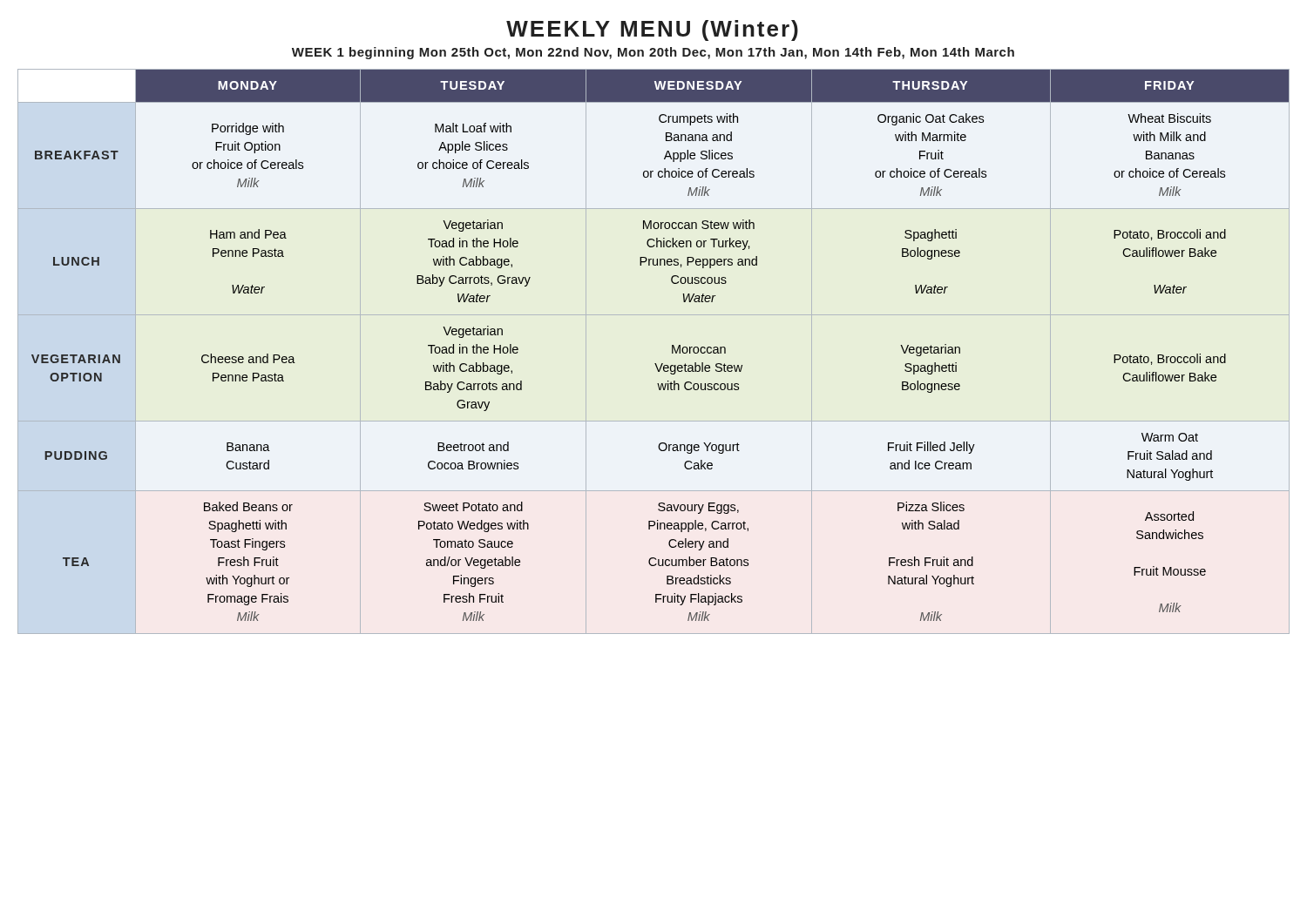Click on the text block that says "WEEK 1 beginning Mon"
This screenshot has height=924, width=1307.
point(654,52)
